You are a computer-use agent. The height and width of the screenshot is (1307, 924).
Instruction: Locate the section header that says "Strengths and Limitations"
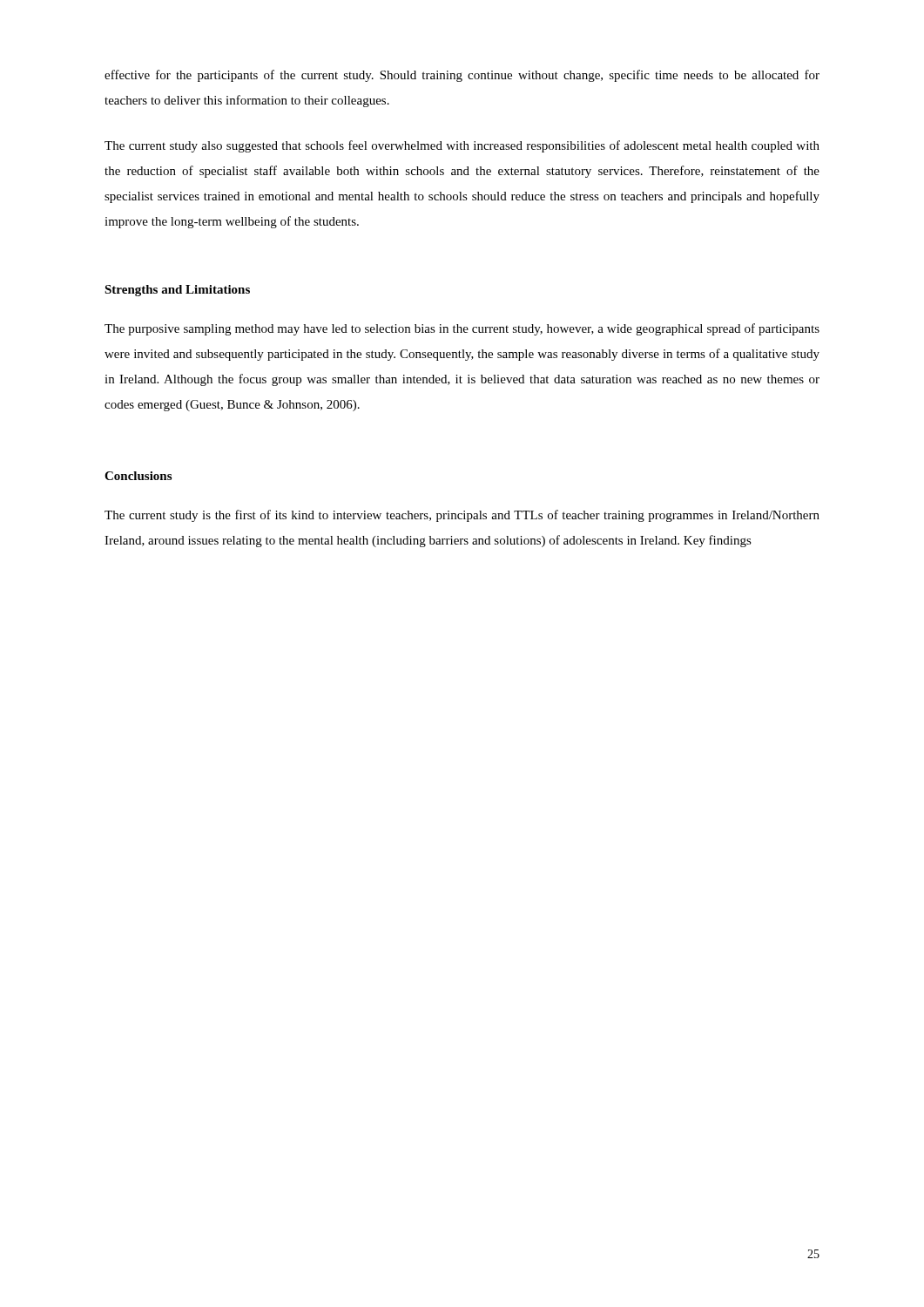point(177,289)
